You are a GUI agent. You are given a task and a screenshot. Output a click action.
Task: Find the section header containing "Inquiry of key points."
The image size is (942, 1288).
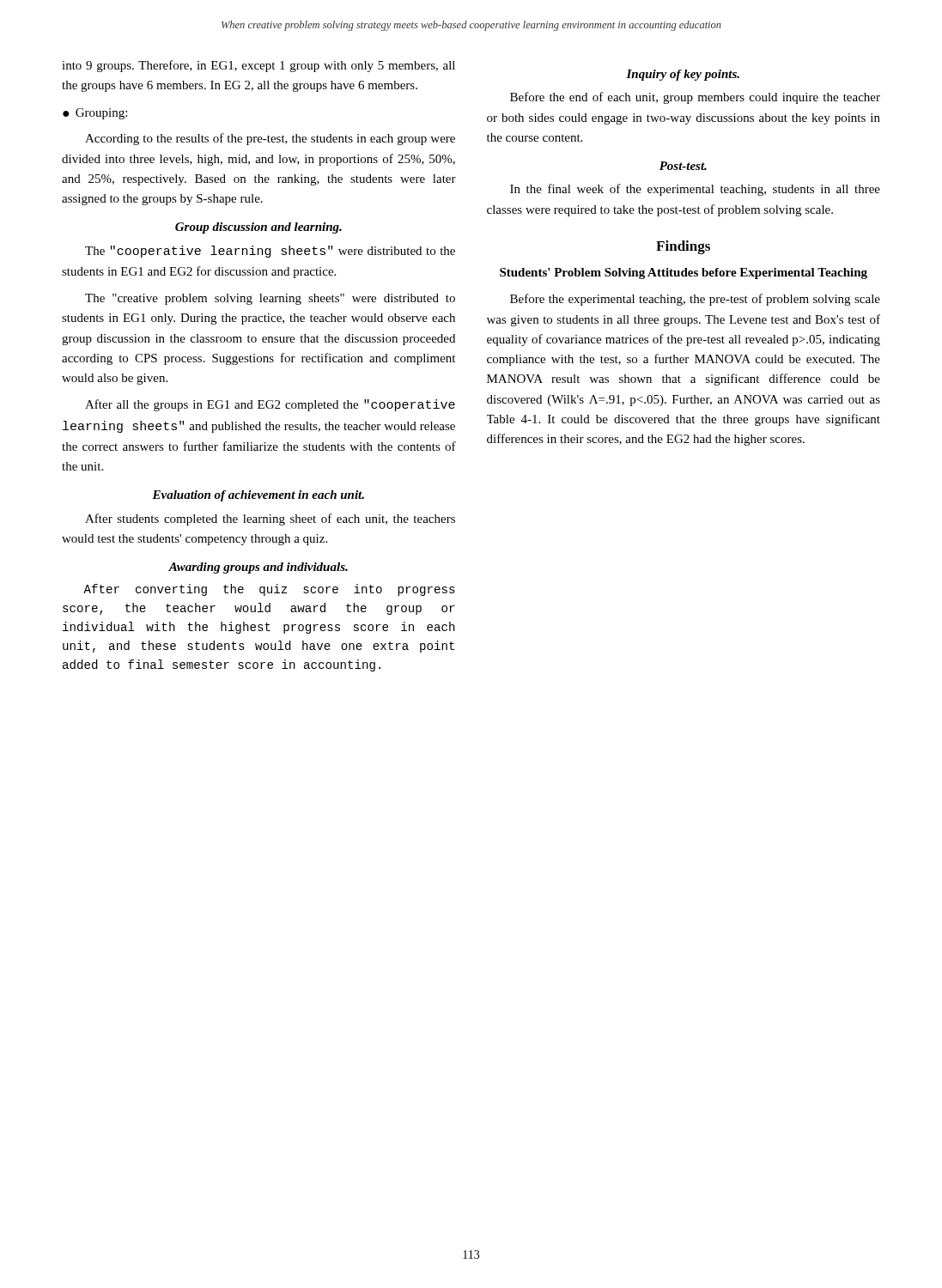click(683, 74)
